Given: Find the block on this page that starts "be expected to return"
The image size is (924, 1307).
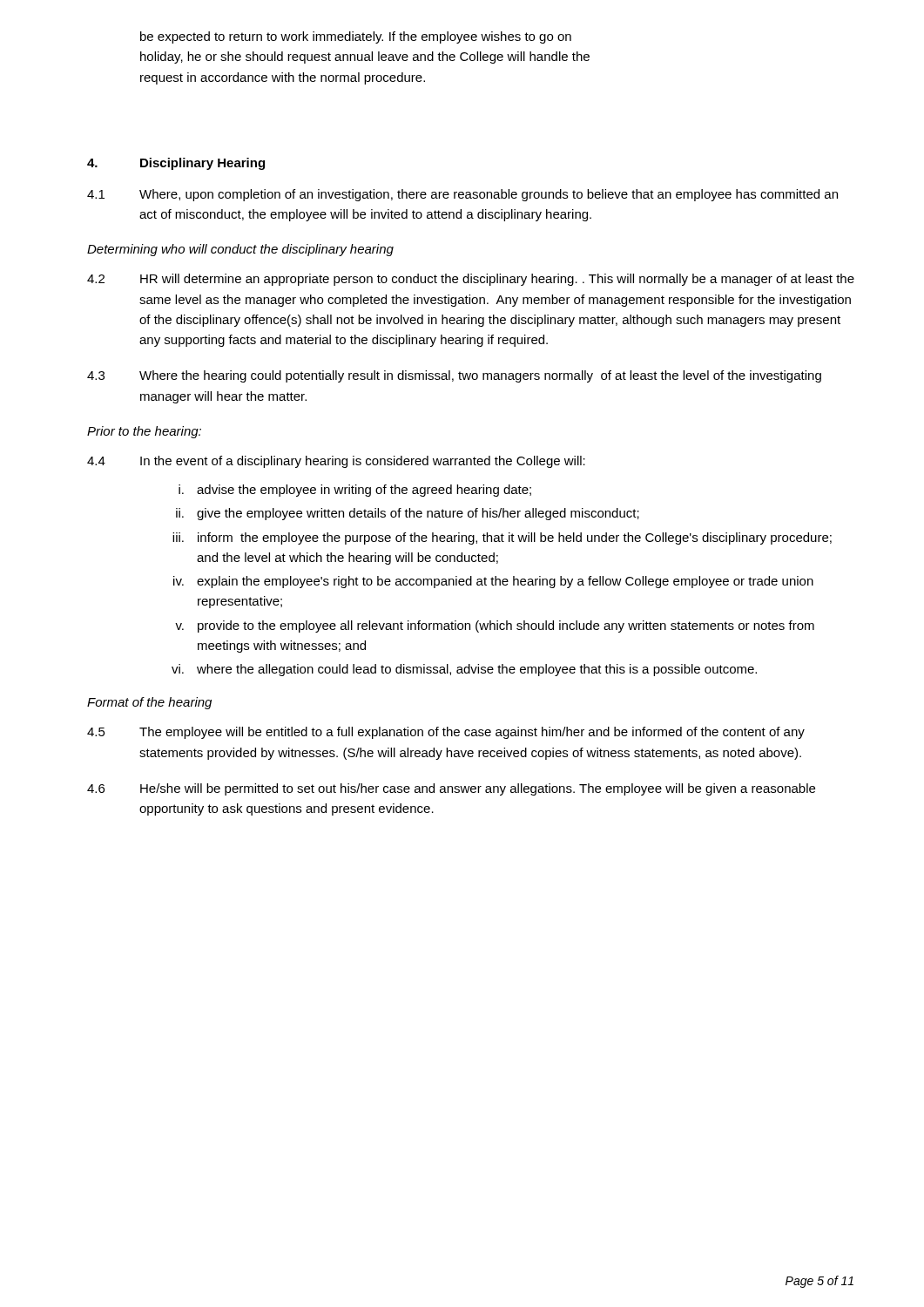Looking at the screenshot, I should tap(365, 56).
